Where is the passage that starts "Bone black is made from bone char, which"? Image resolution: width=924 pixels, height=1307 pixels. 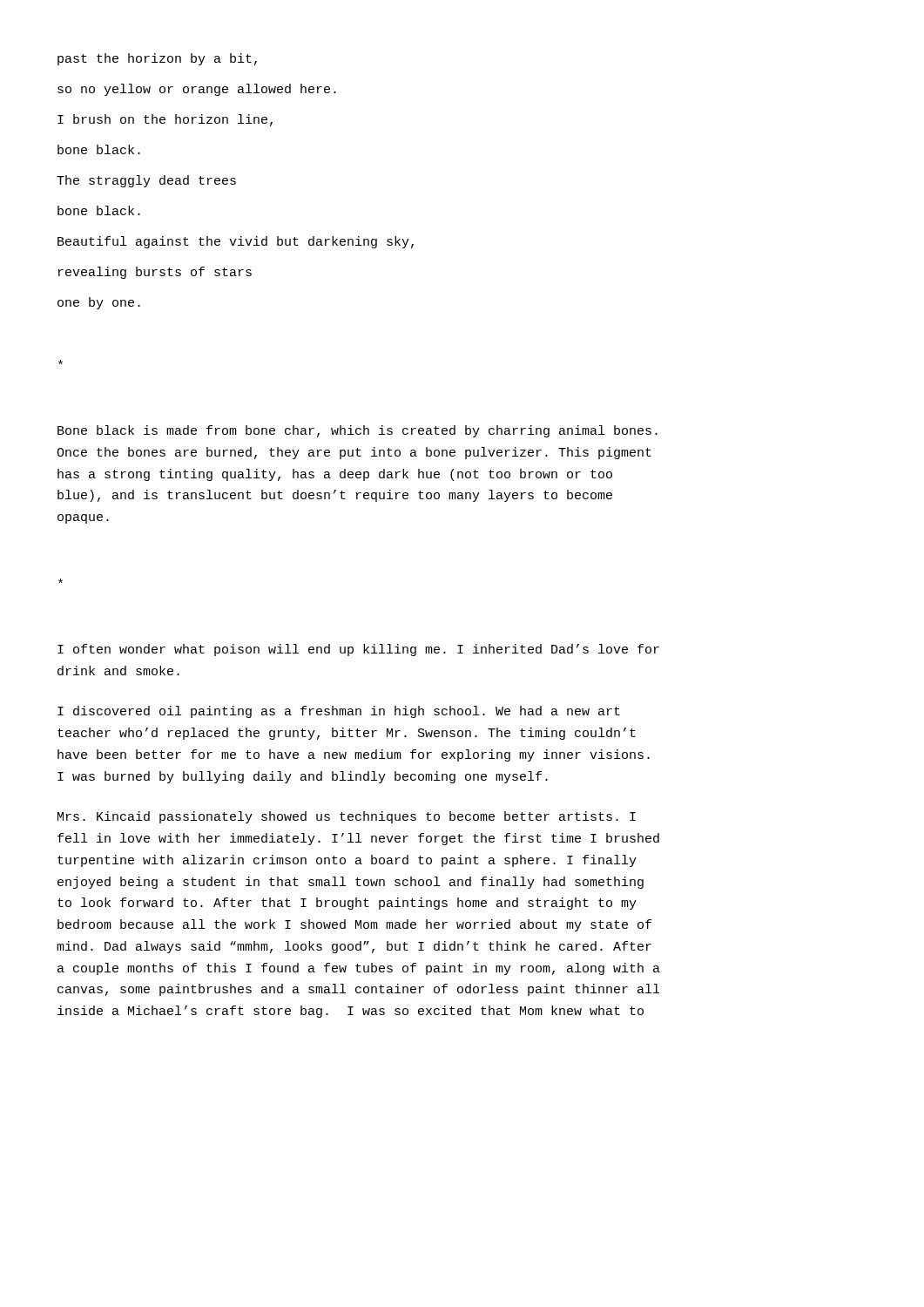click(358, 475)
